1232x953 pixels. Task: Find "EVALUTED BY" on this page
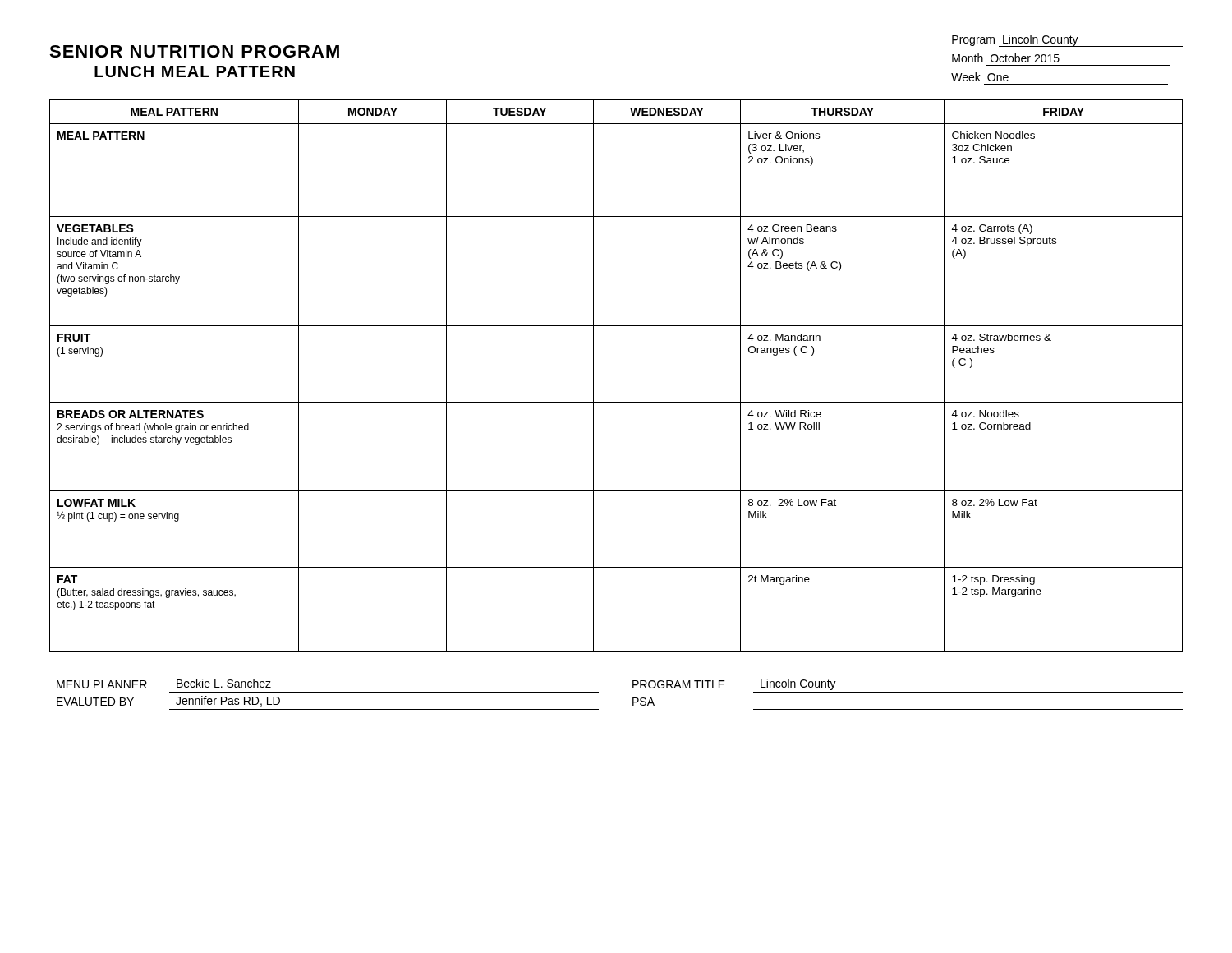[x=95, y=701]
